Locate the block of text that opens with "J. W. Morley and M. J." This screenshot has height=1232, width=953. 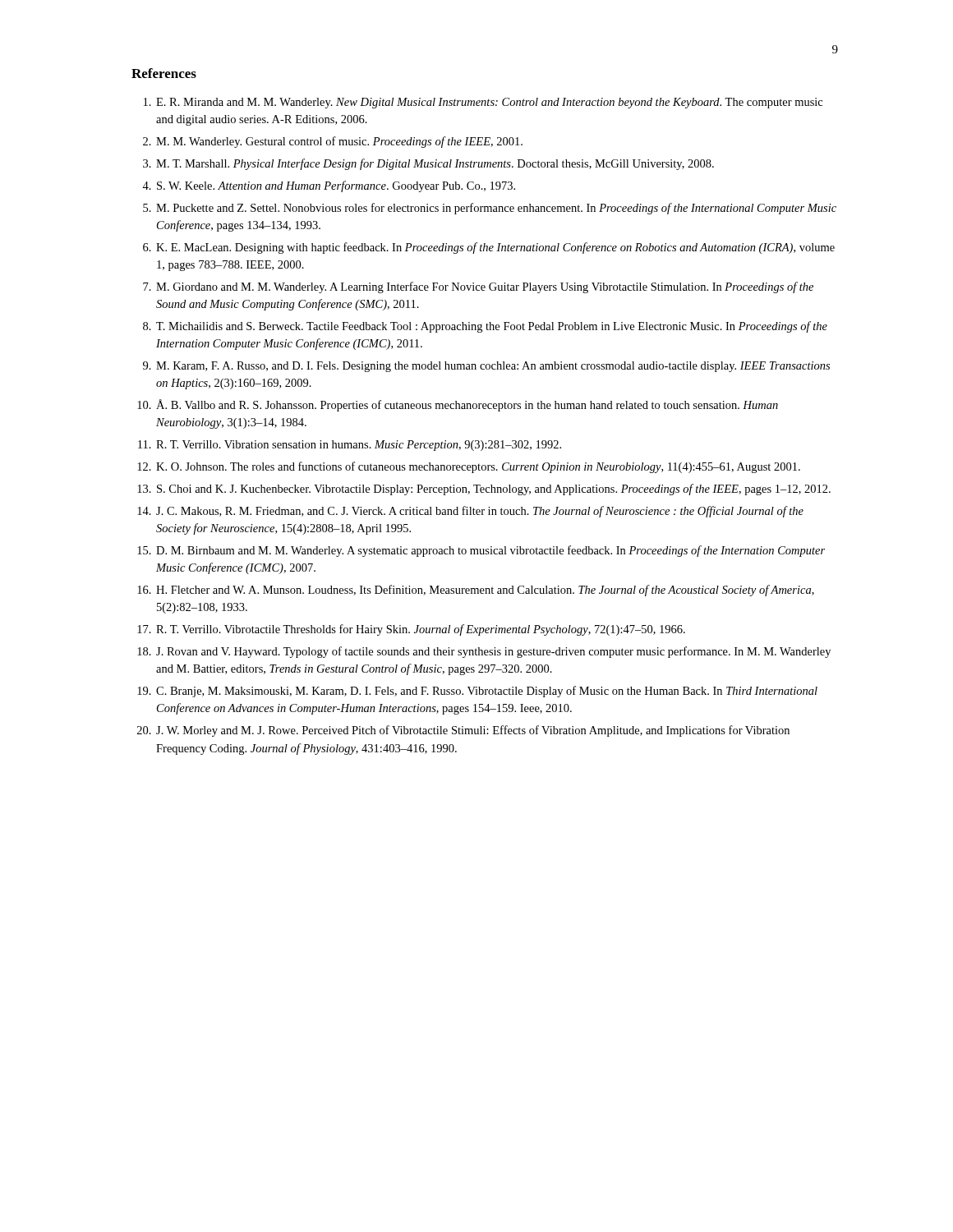click(x=473, y=739)
